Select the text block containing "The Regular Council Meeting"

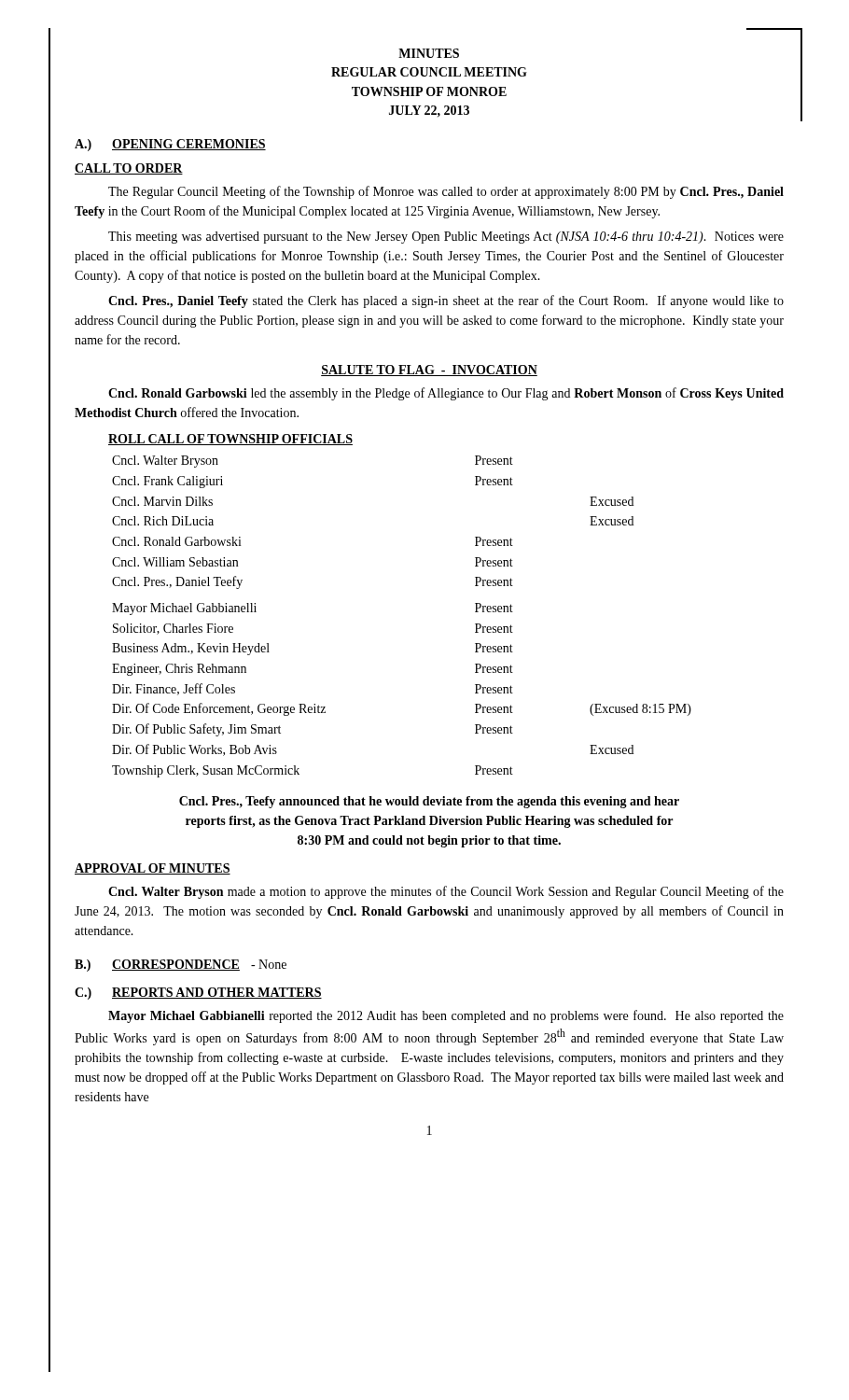429,202
